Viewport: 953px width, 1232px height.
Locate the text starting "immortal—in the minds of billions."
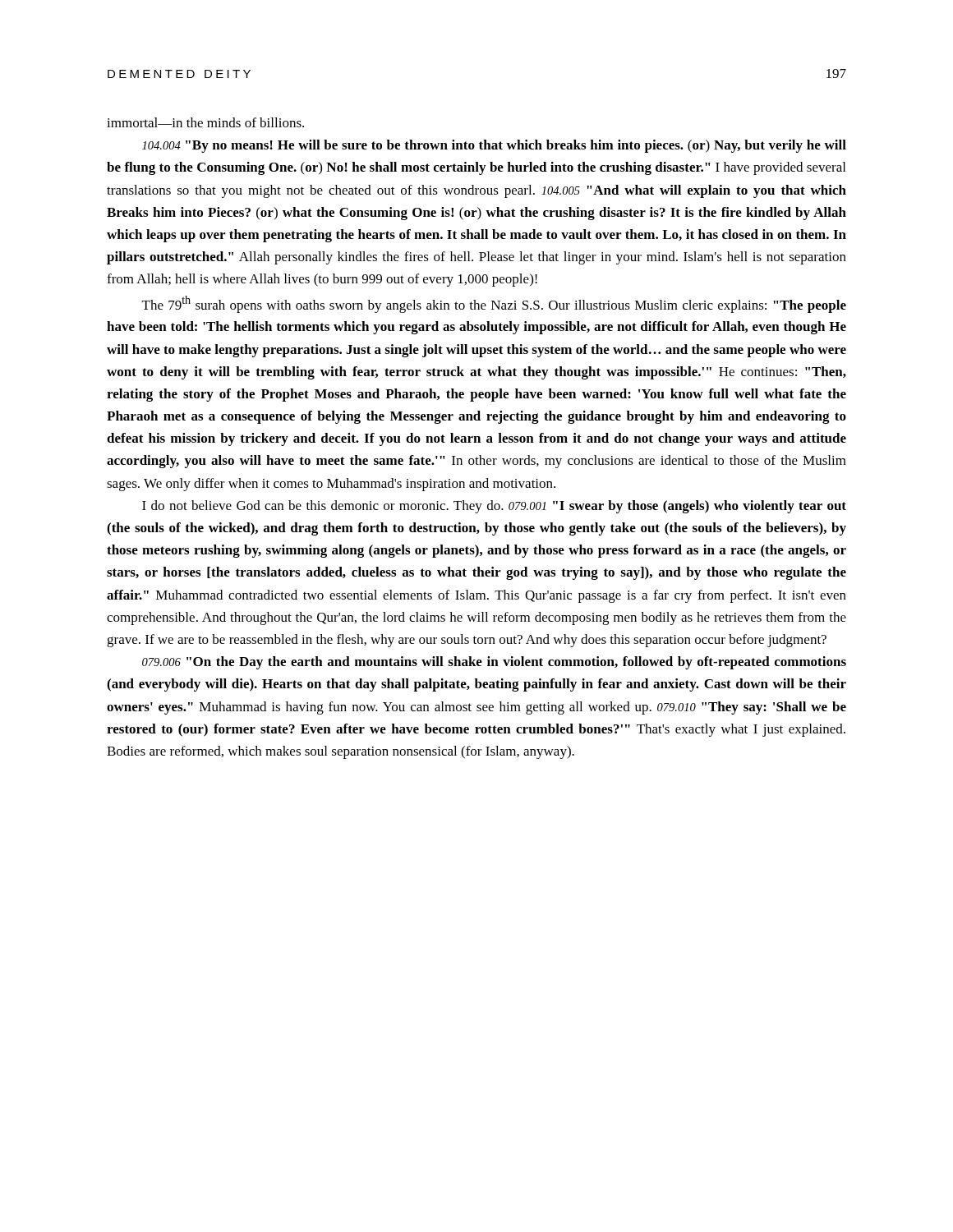tap(206, 123)
